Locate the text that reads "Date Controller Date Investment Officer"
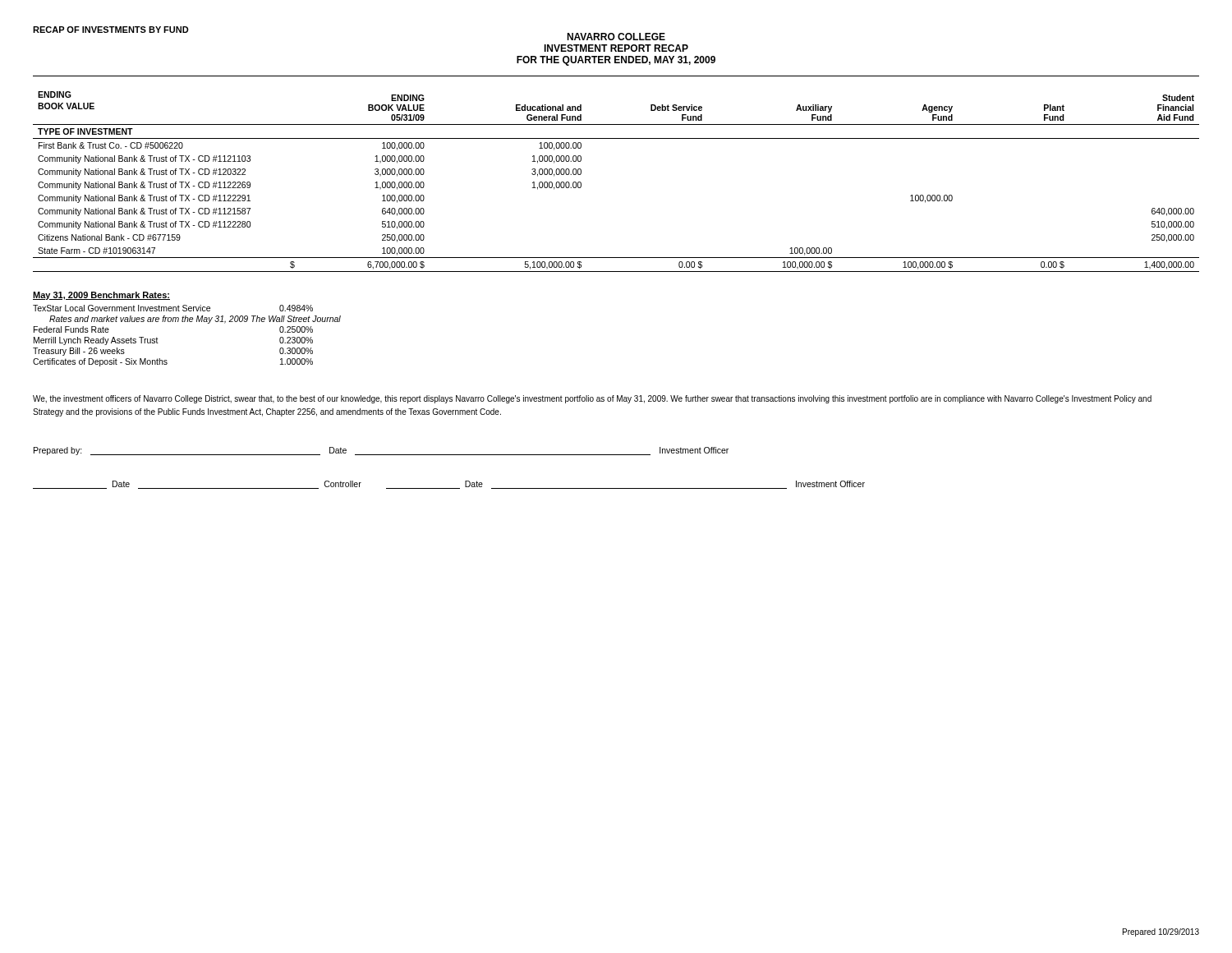 [449, 483]
